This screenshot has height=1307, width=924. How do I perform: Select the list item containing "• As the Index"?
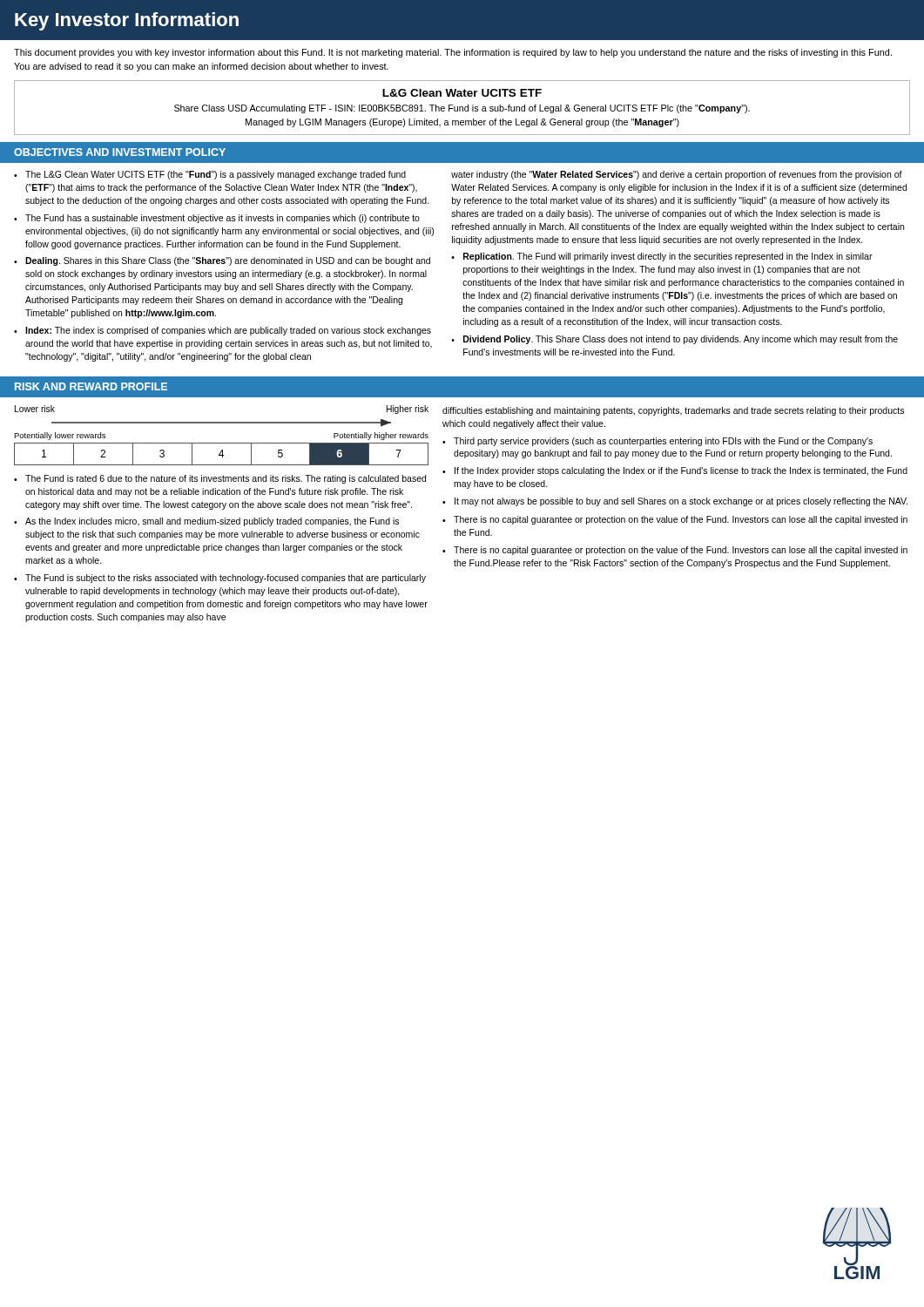(221, 541)
